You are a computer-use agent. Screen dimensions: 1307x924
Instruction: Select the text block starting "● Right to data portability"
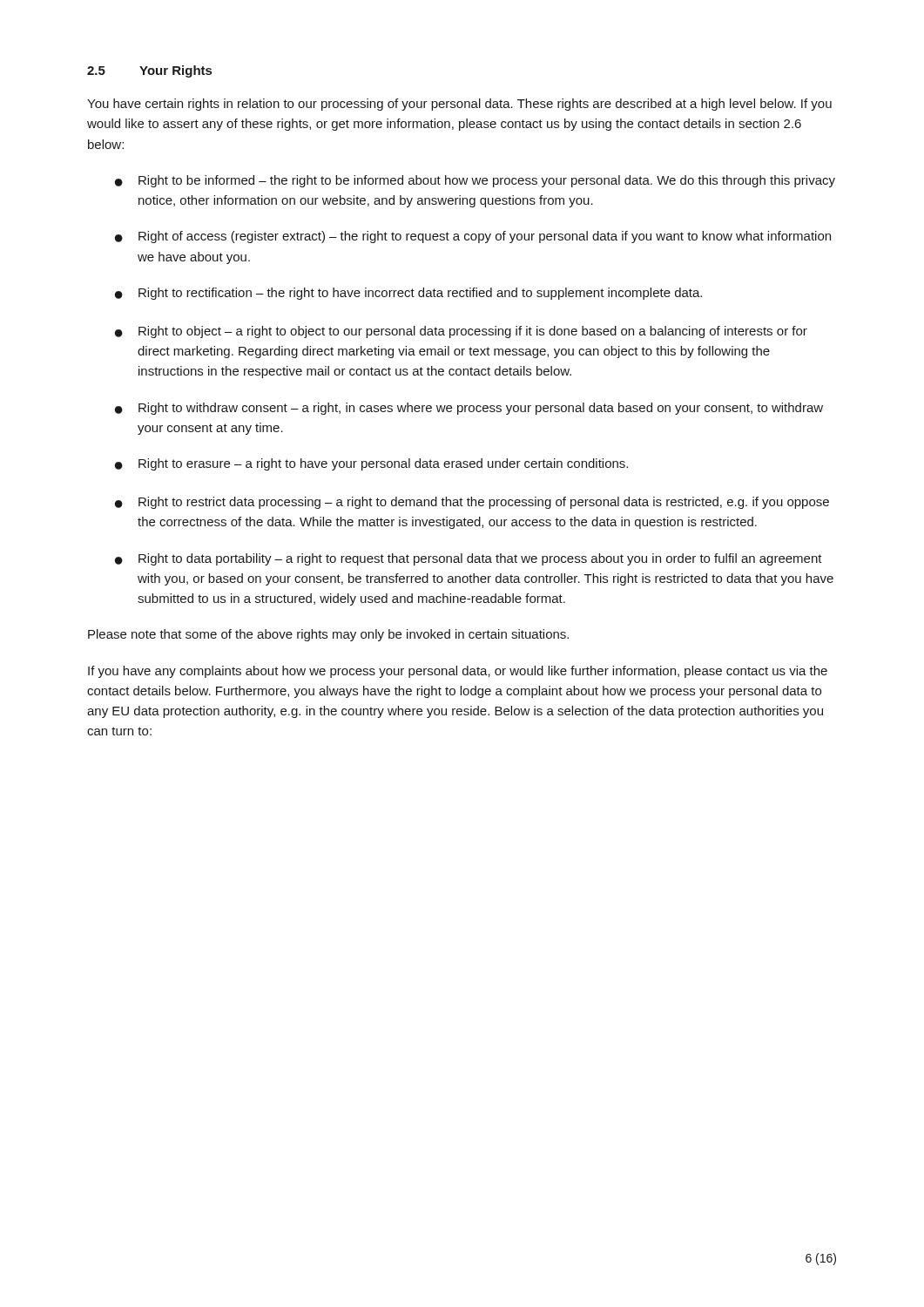[475, 578]
